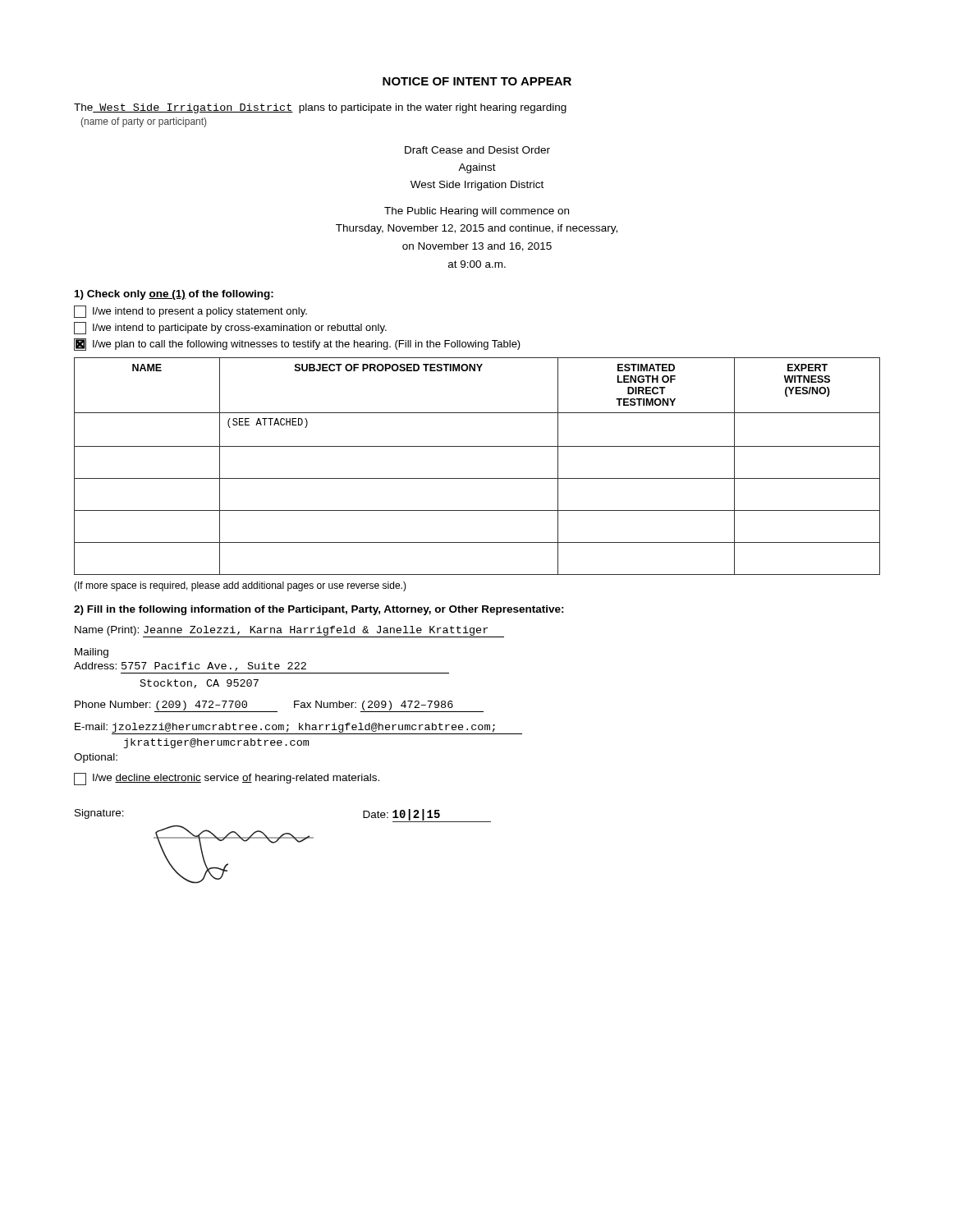The height and width of the screenshot is (1232, 954).
Task: Find the block on this page that starts "Address: 5757 Pacific Ave., Suite"
Action: tap(262, 667)
